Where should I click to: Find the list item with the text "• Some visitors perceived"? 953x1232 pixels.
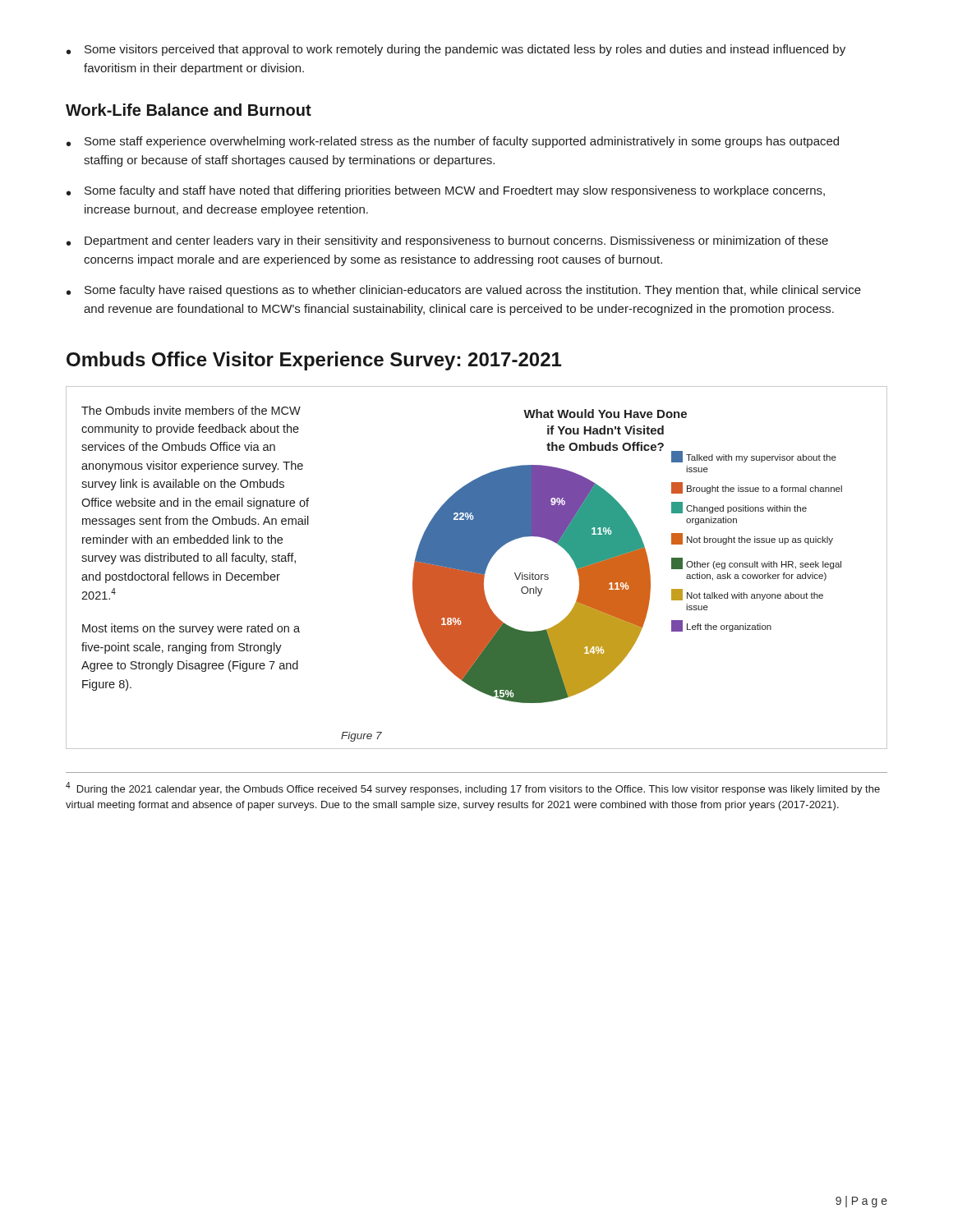click(x=468, y=59)
